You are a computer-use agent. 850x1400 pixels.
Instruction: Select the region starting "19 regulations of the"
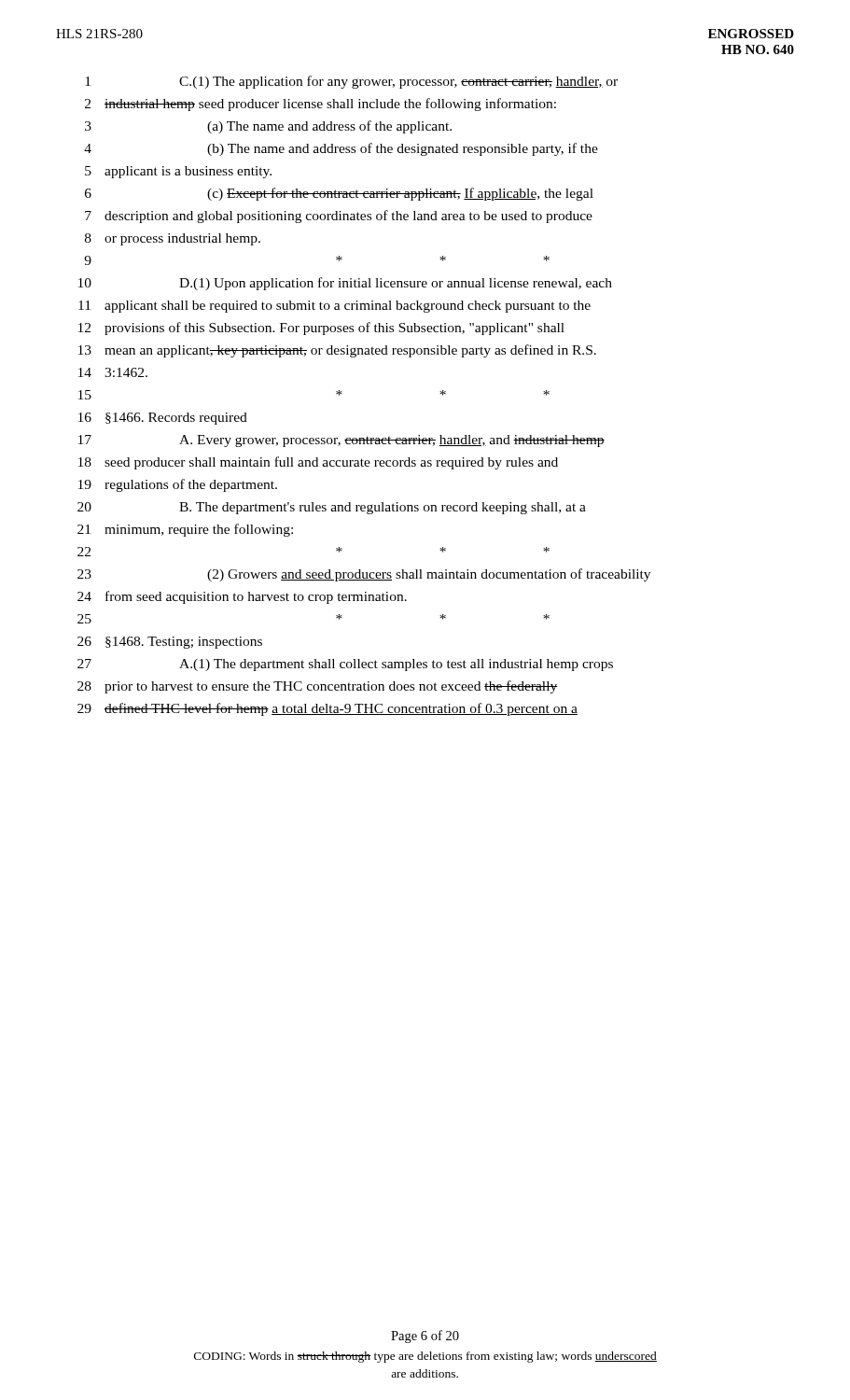(x=178, y=485)
